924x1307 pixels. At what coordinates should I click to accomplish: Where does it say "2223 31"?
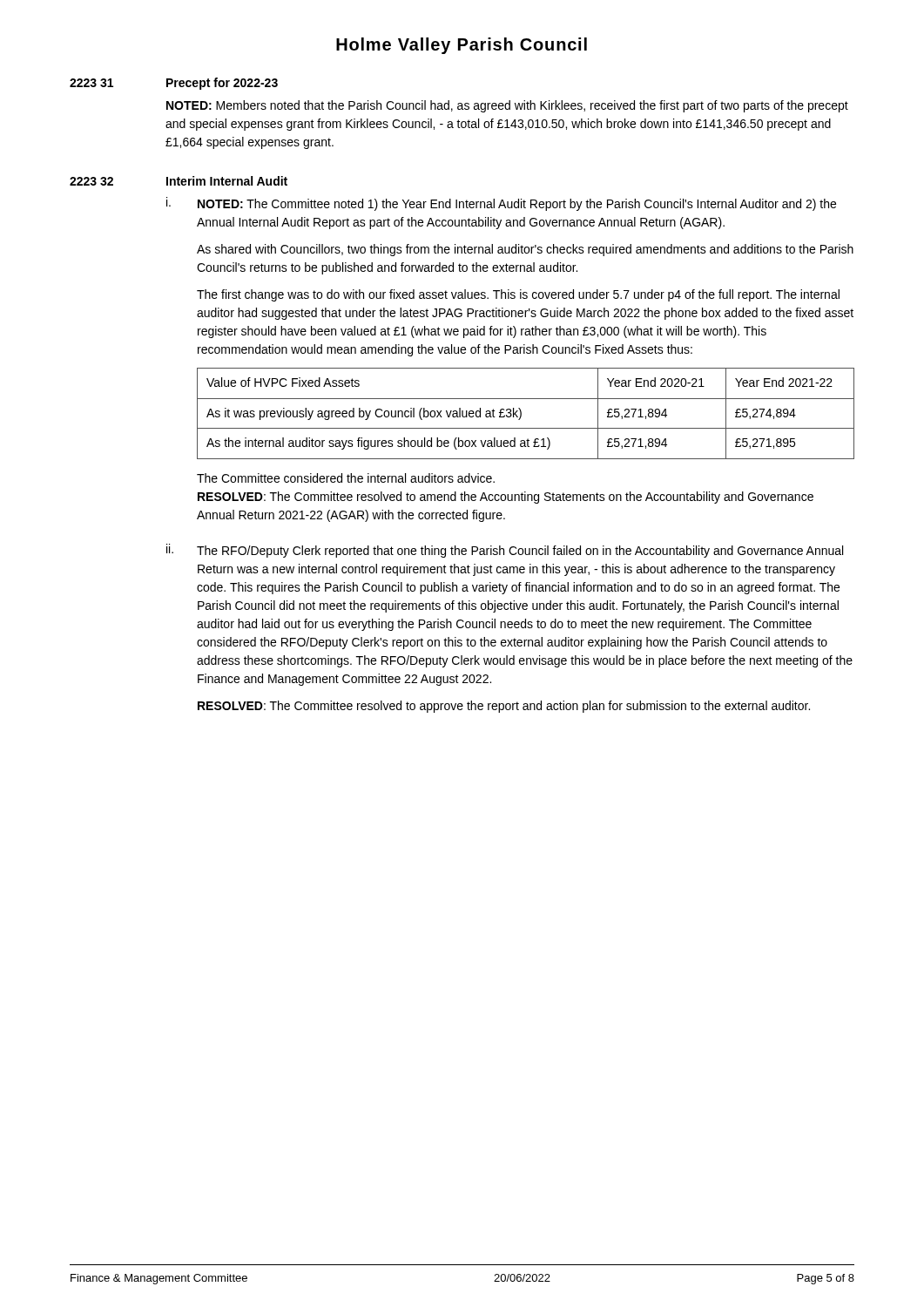coord(92,83)
